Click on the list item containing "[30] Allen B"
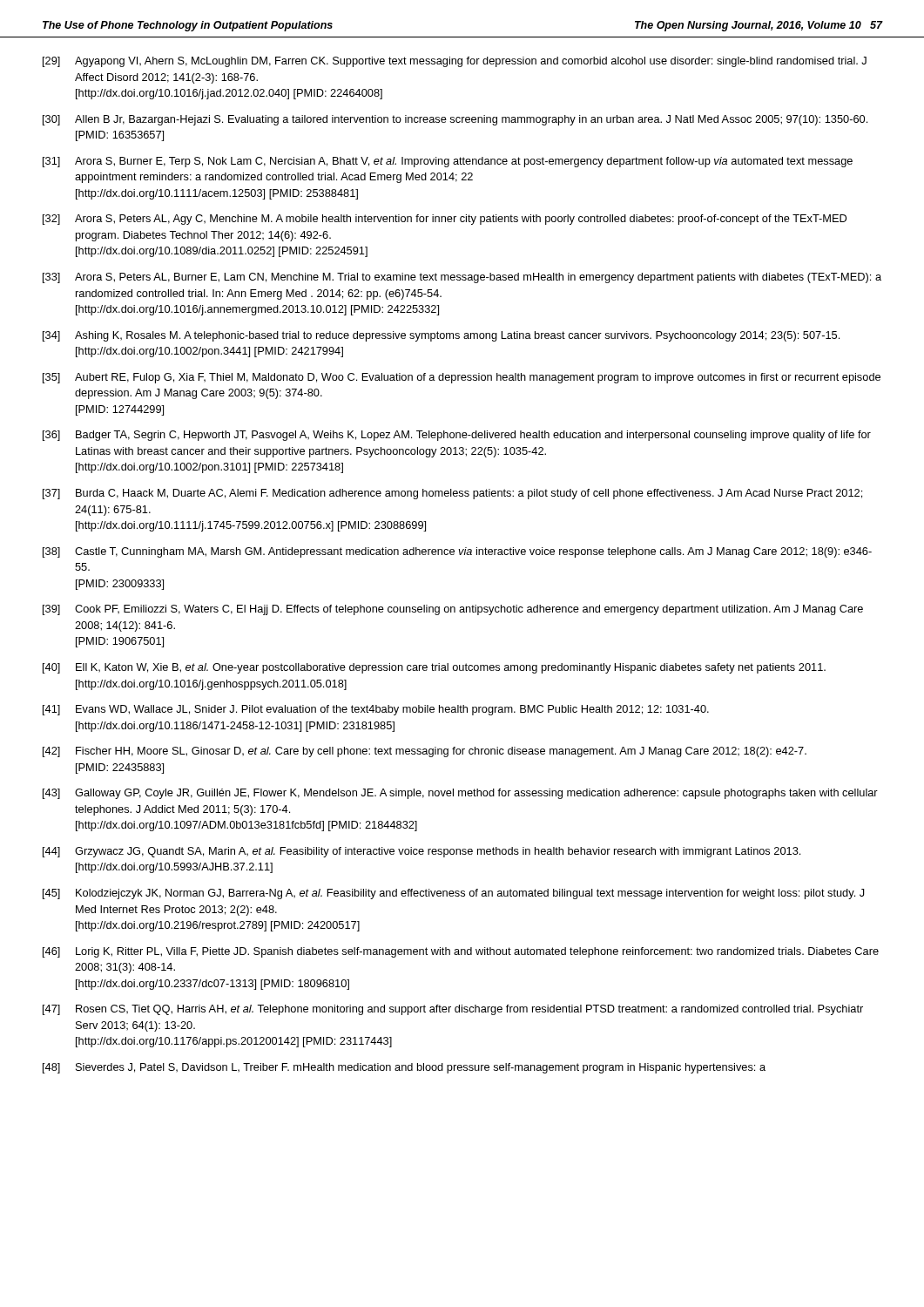This screenshot has height=1307, width=924. [462, 127]
